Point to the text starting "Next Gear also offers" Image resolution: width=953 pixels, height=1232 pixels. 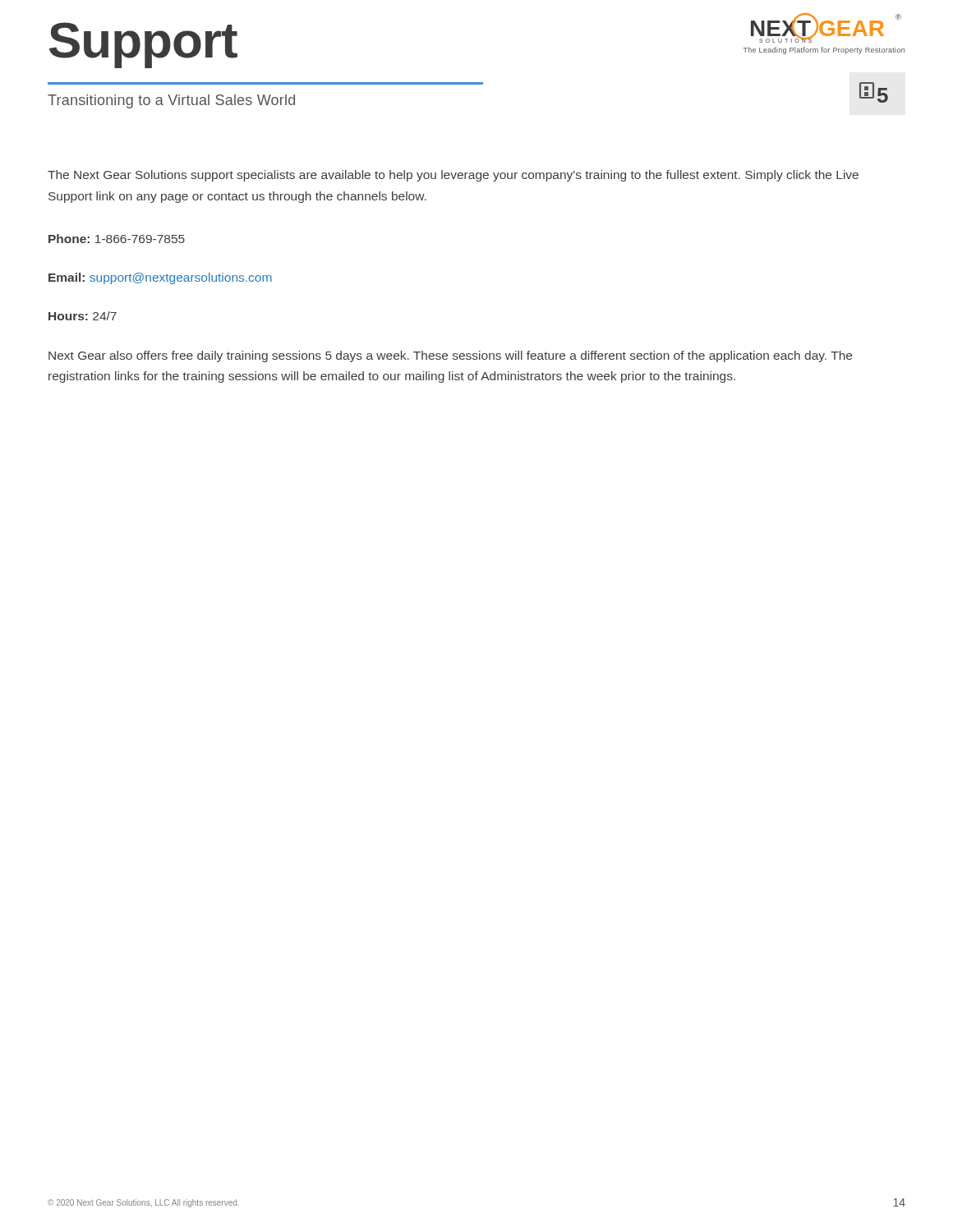pos(450,365)
